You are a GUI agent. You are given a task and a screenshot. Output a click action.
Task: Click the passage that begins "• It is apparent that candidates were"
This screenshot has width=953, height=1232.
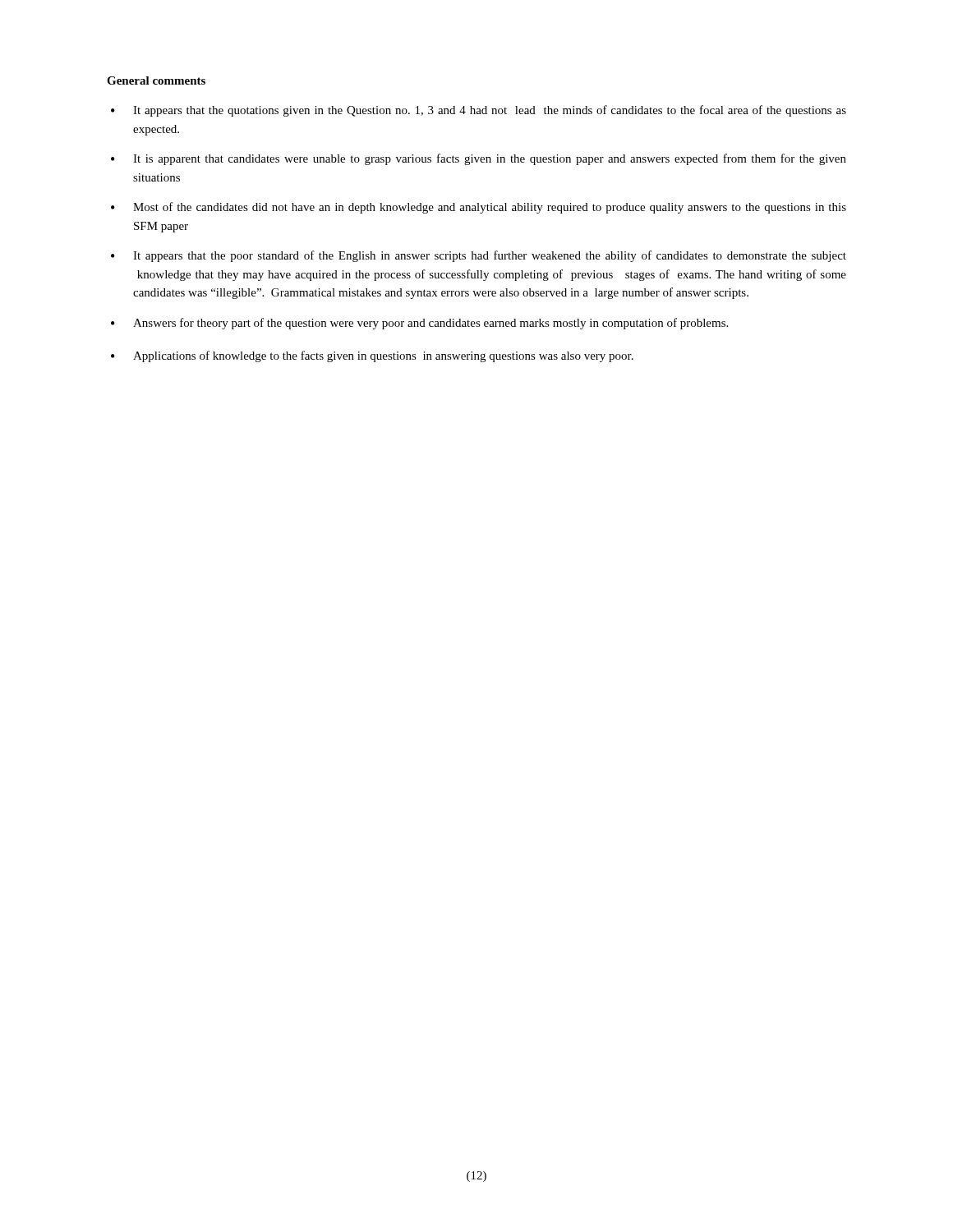[476, 168]
